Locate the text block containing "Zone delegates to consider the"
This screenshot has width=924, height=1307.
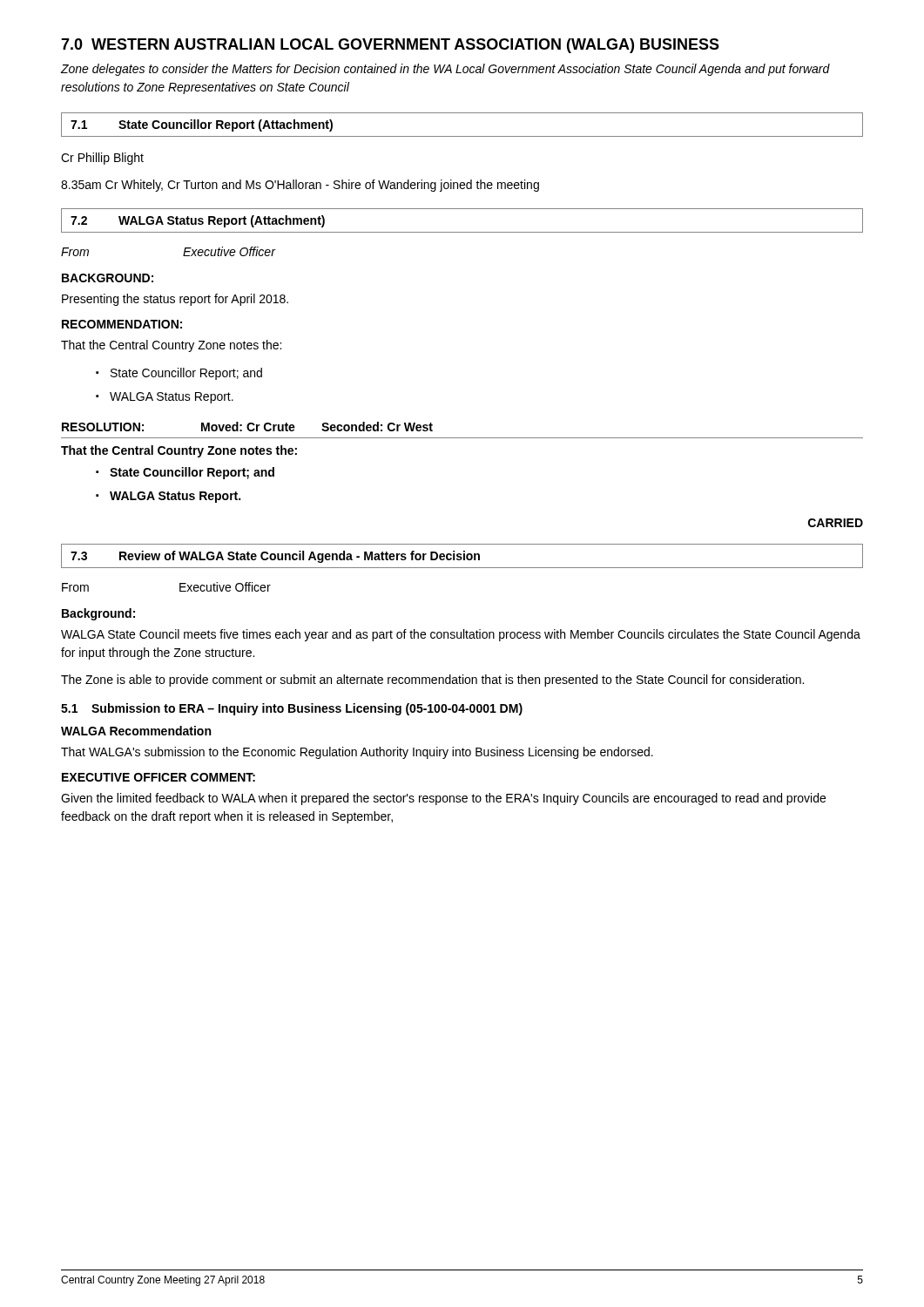pos(462,79)
